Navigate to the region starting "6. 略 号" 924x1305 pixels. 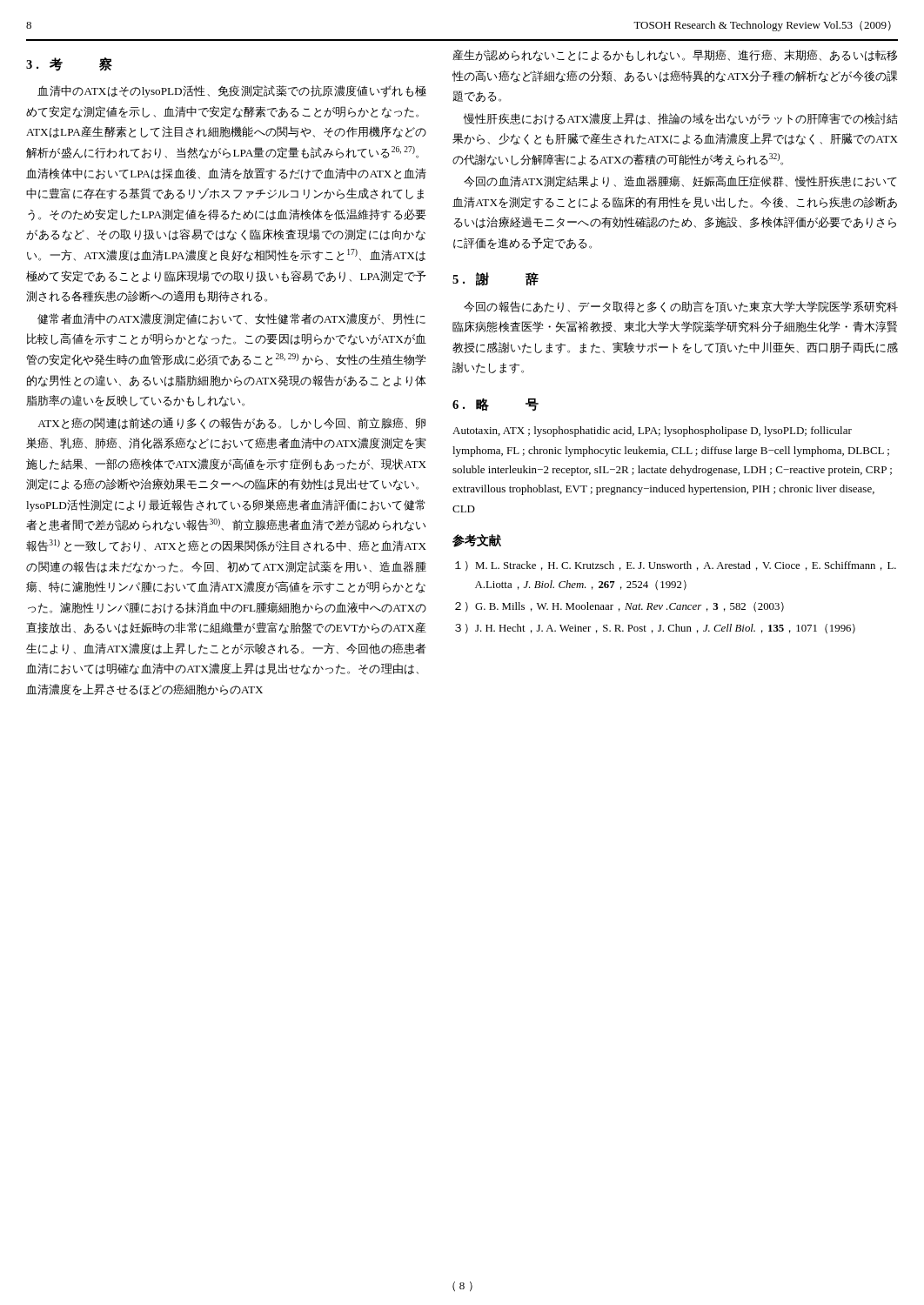click(497, 404)
